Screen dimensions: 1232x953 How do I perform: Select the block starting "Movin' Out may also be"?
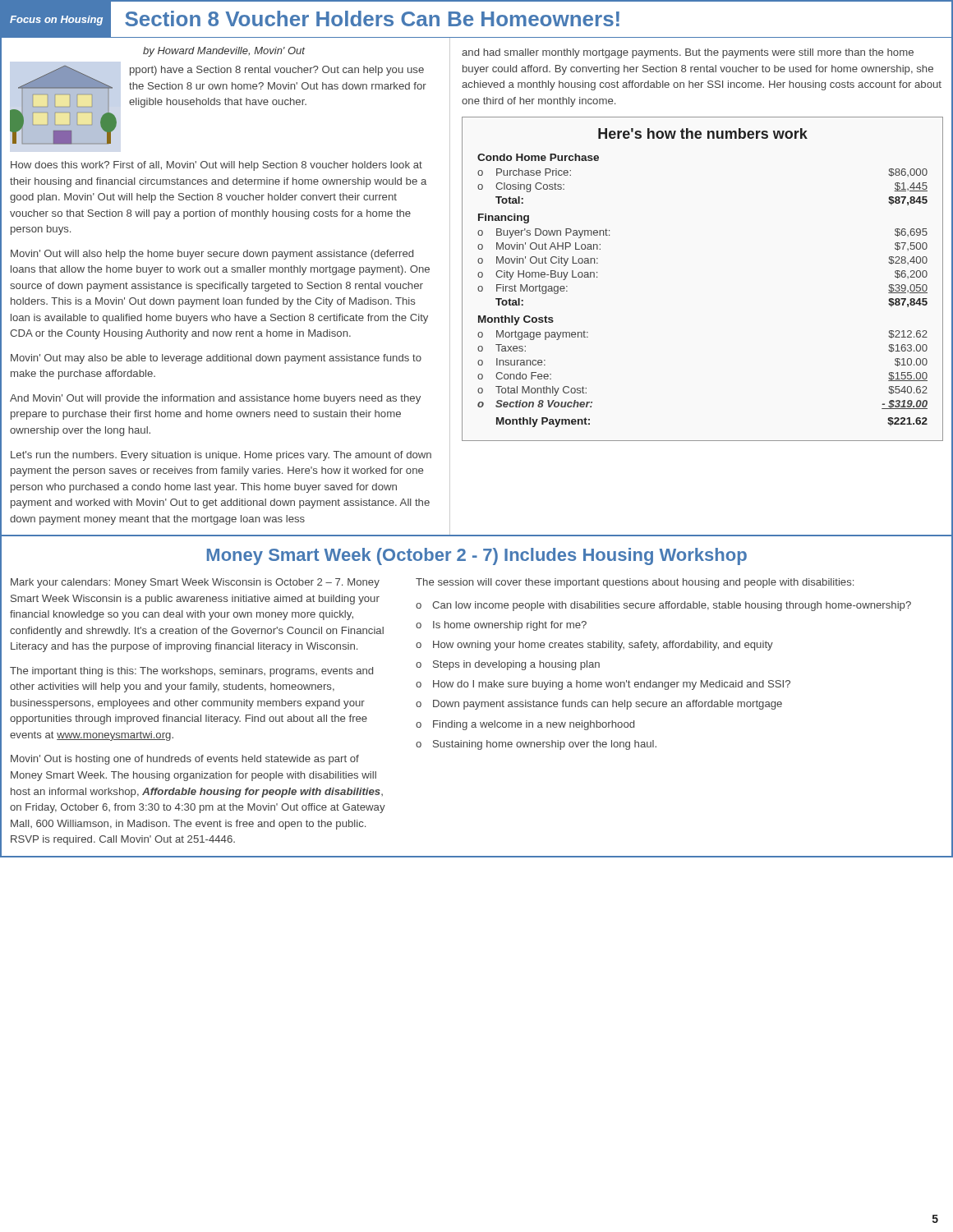[216, 366]
